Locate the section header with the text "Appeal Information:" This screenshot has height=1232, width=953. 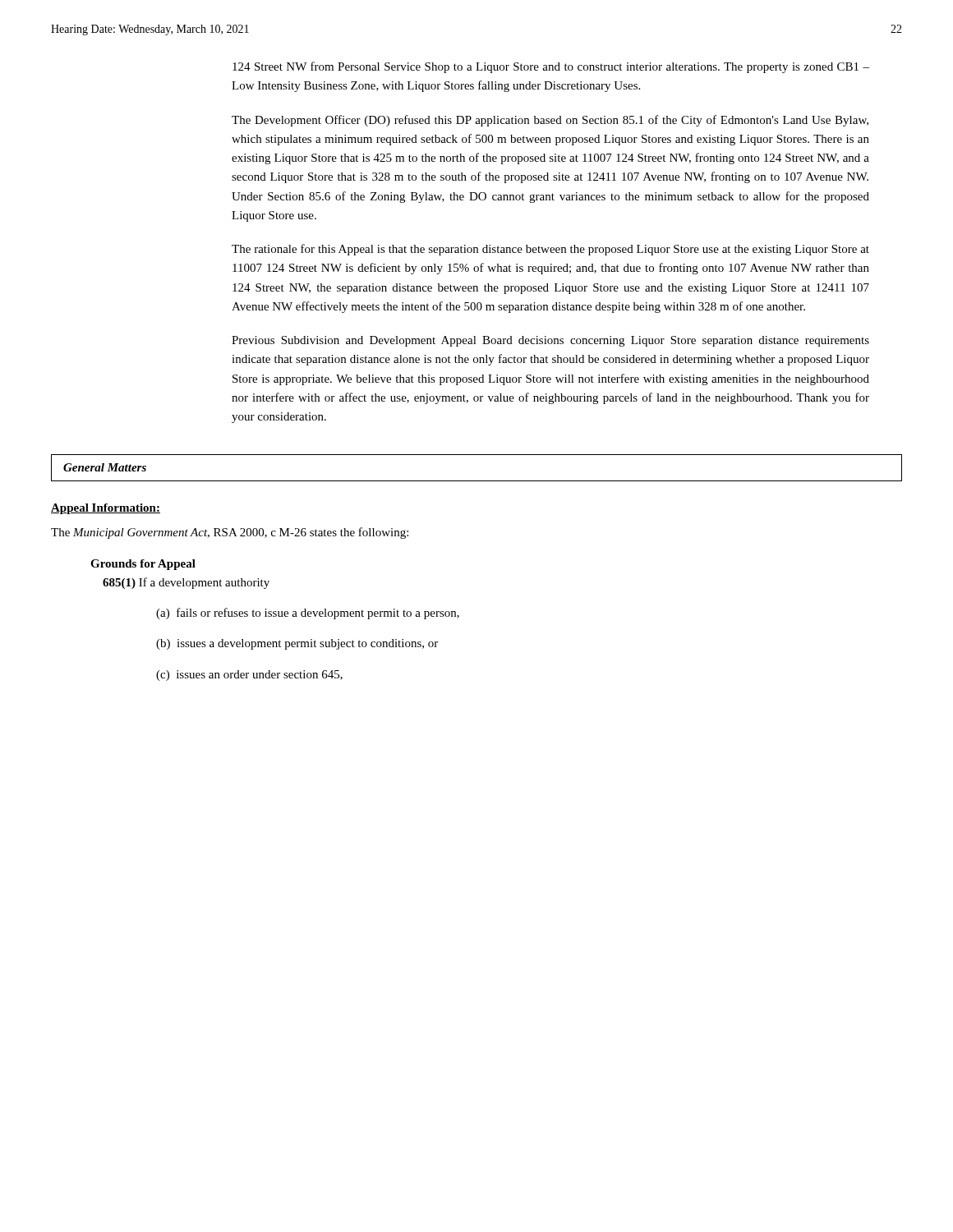[x=105, y=508]
